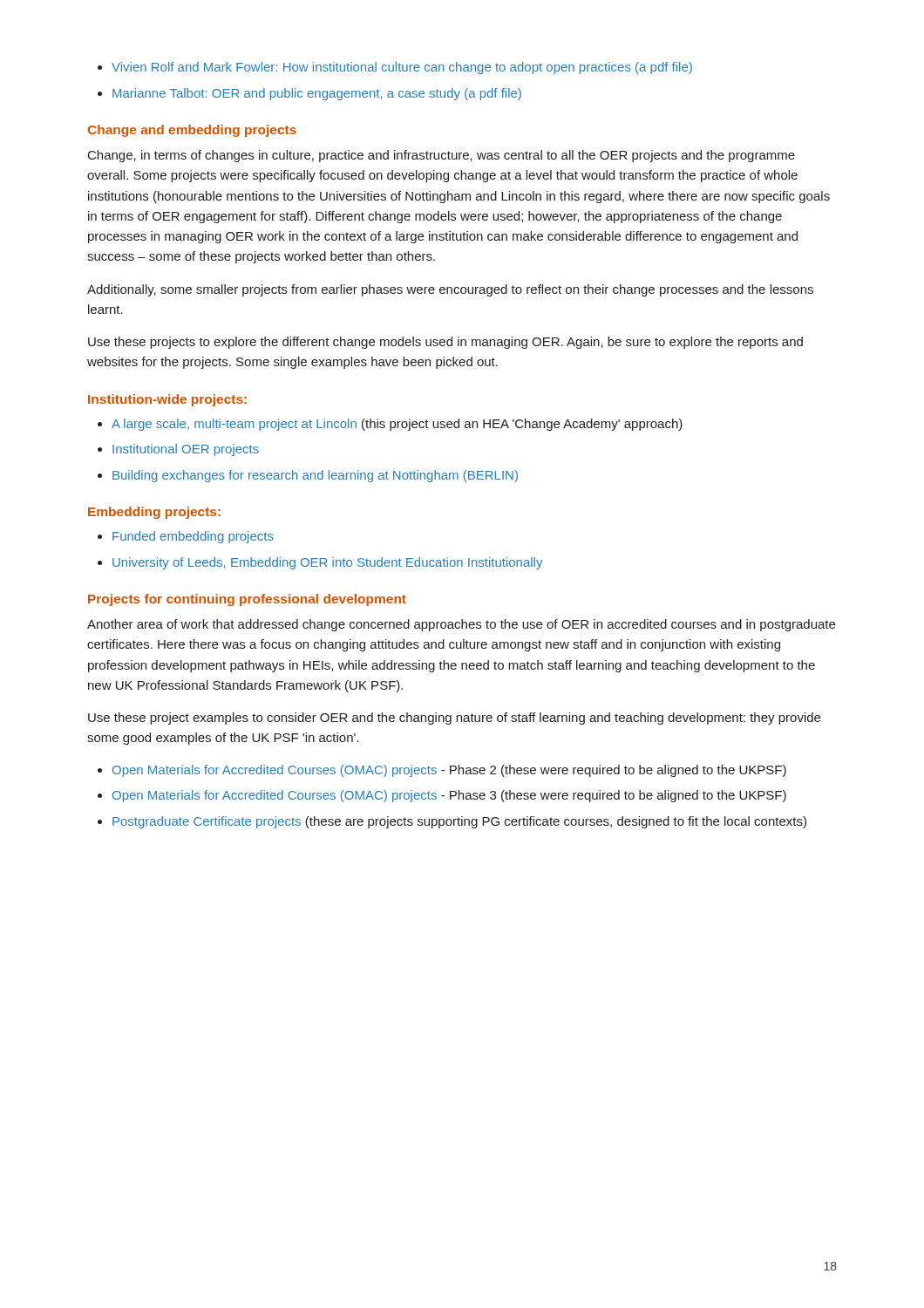Select the list item that says "A large scale, multi-team"

(x=397, y=423)
